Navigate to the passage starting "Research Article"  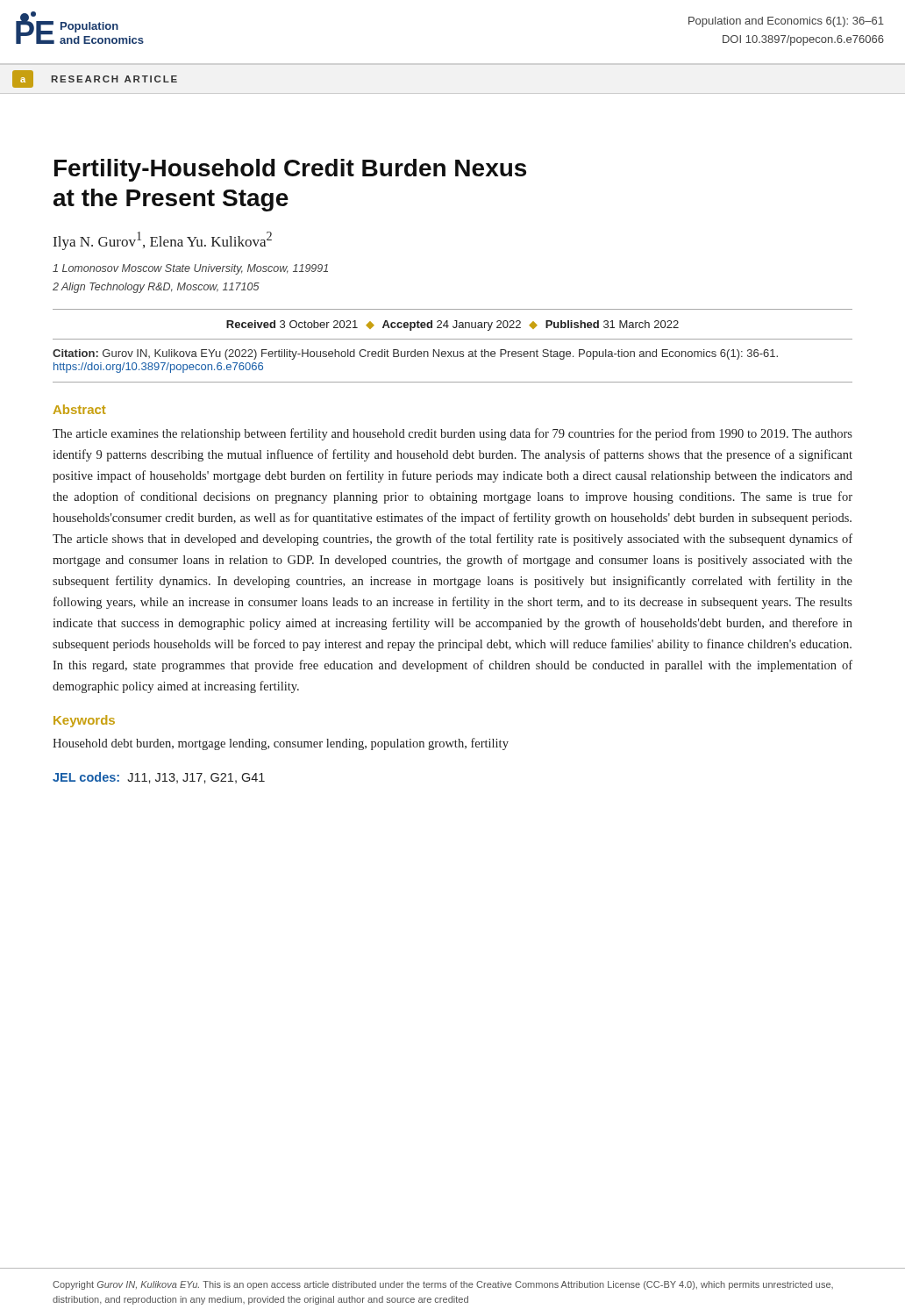coord(115,79)
